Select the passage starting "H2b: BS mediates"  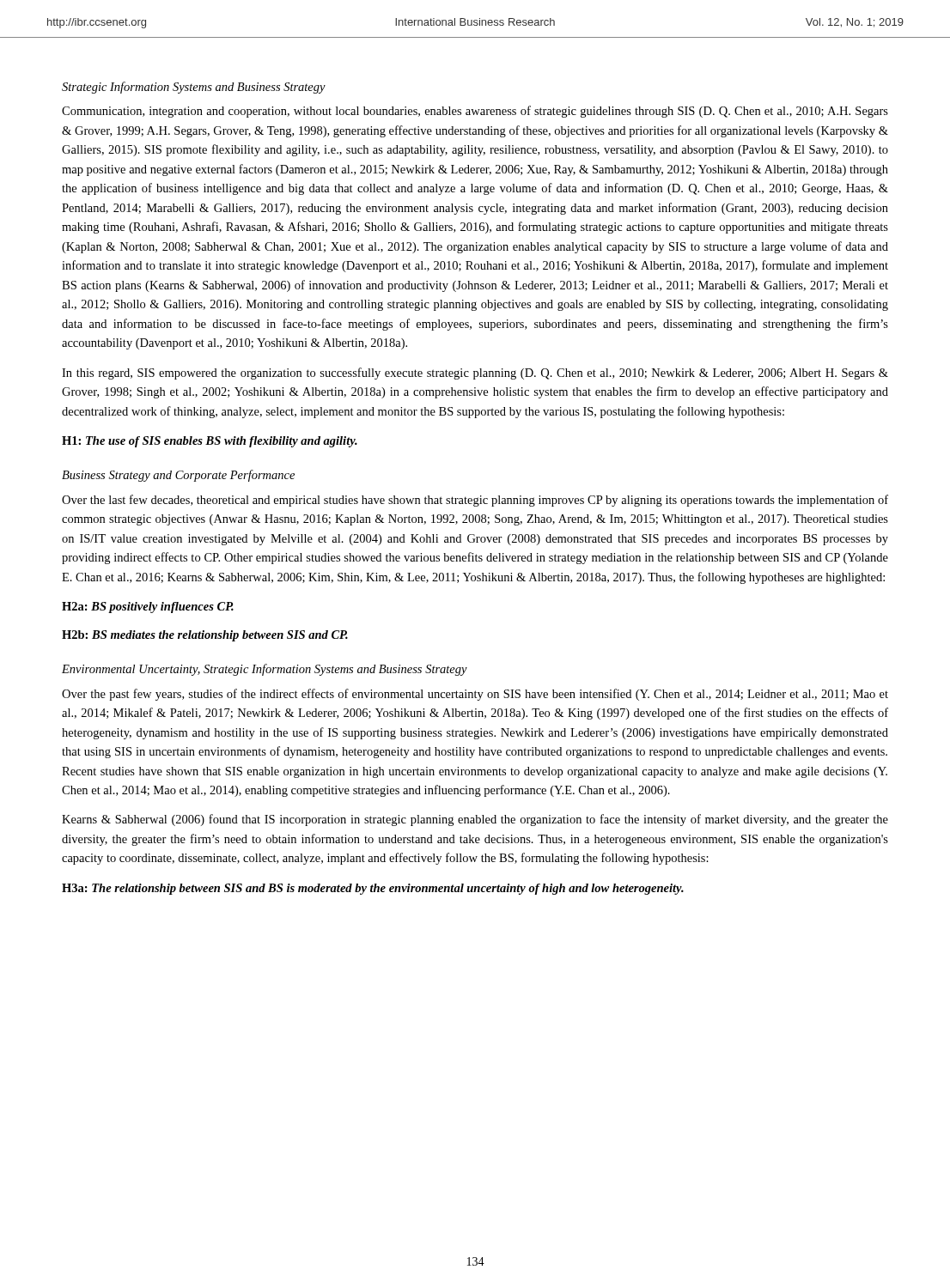coord(205,634)
